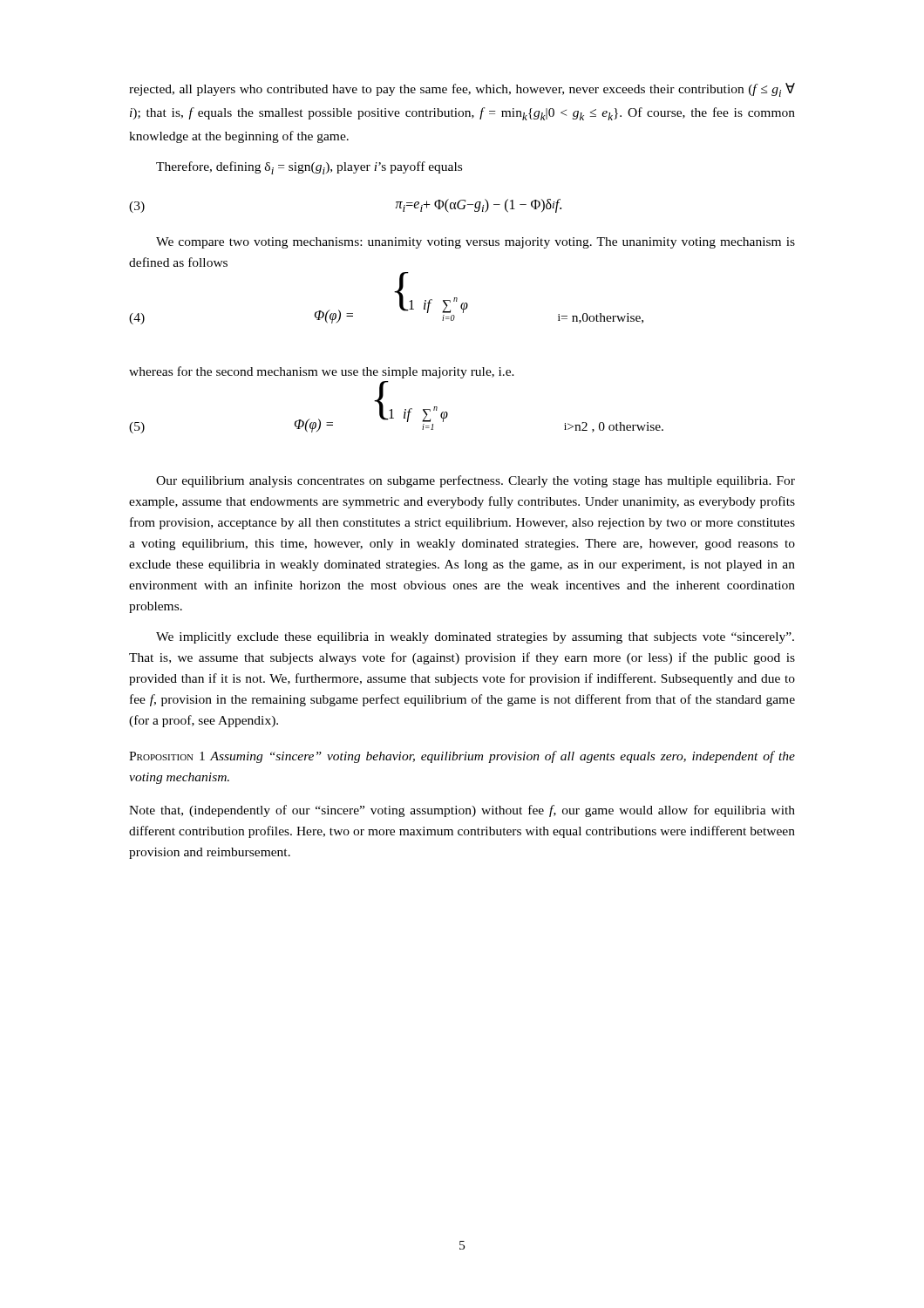Point to the formula beginning "(4) Φ(φ) = {"

coord(462,317)
